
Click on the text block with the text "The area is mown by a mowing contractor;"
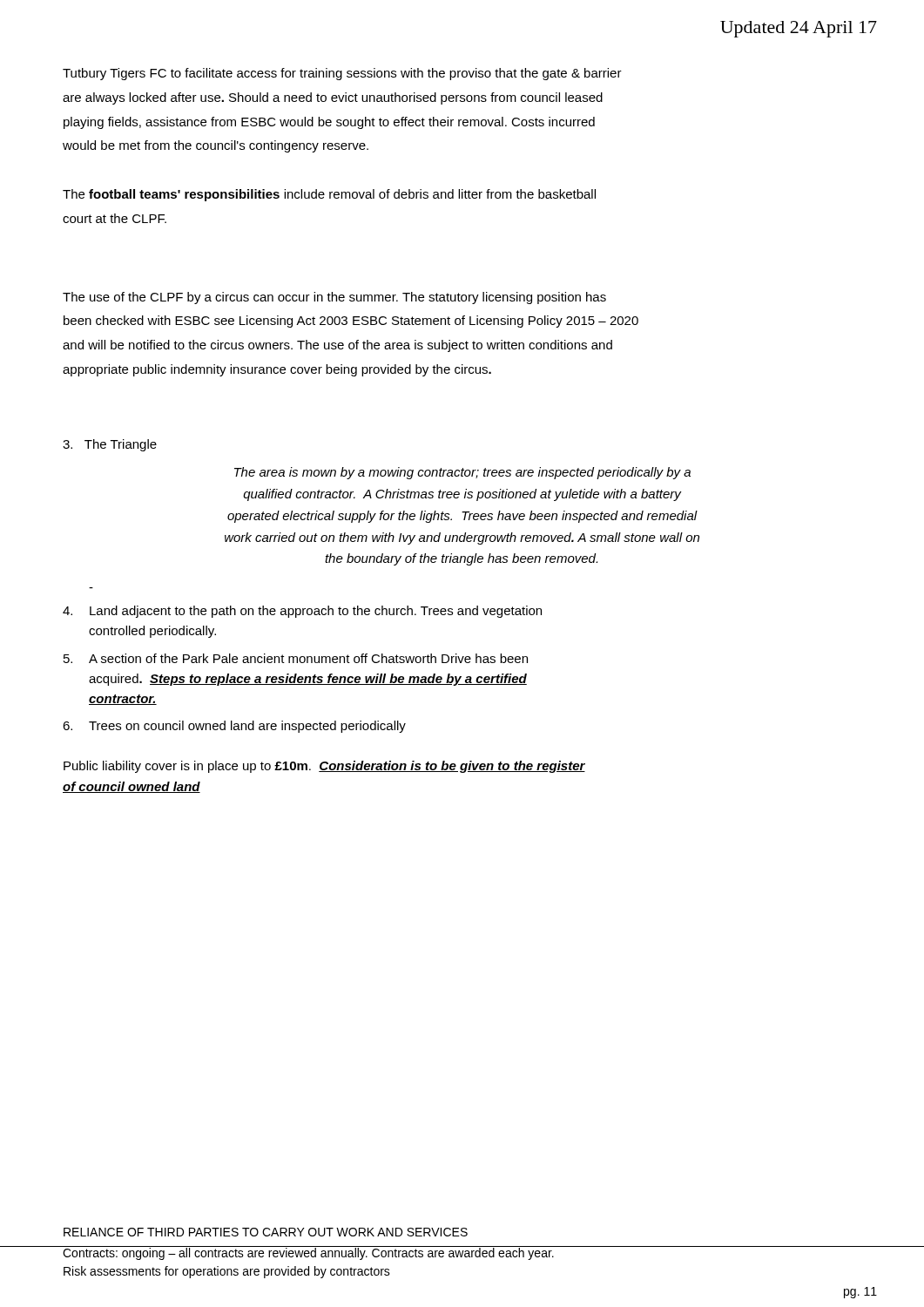462,515
